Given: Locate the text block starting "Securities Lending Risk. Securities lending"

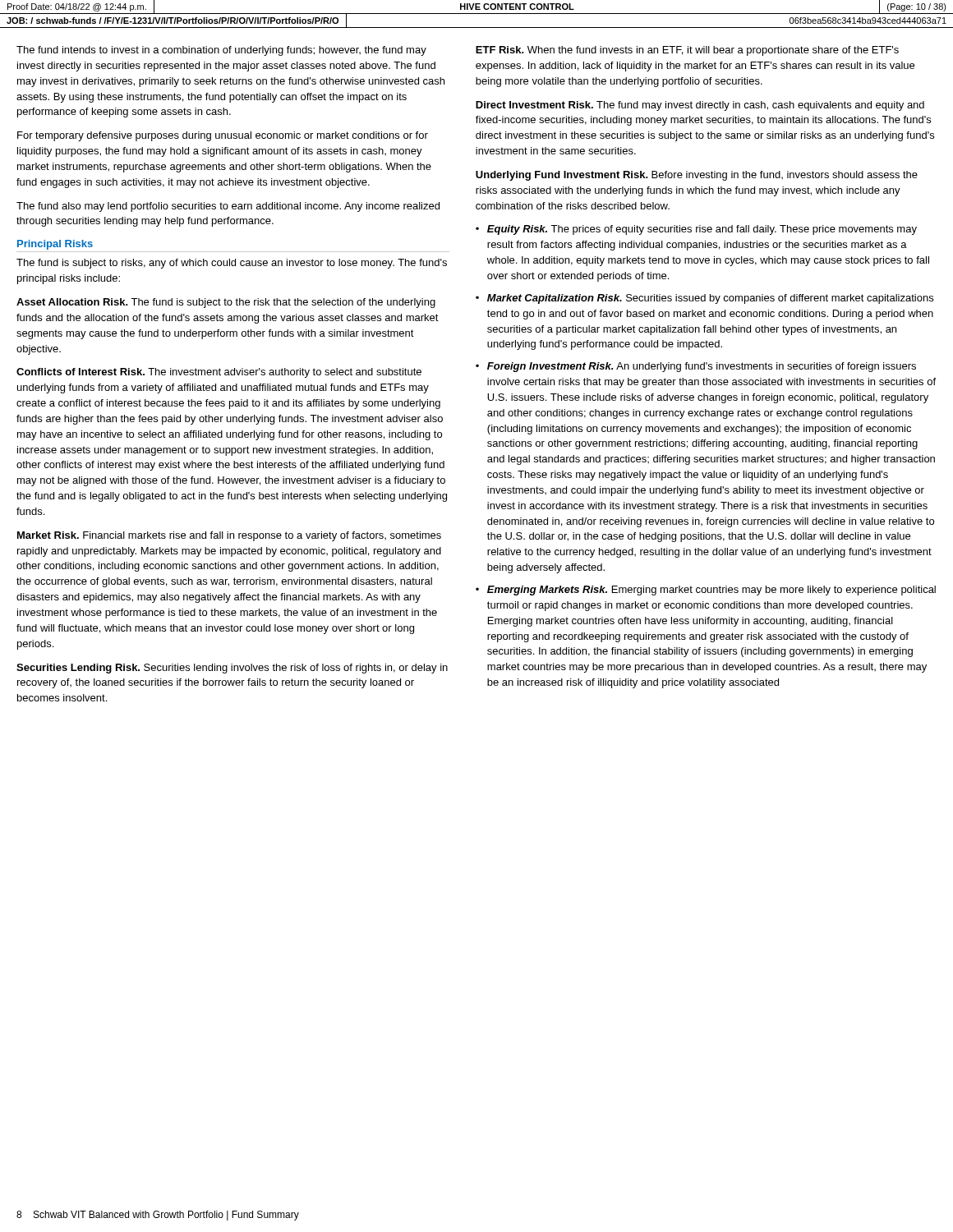Looking at the screenshot, I should (233, 683).
